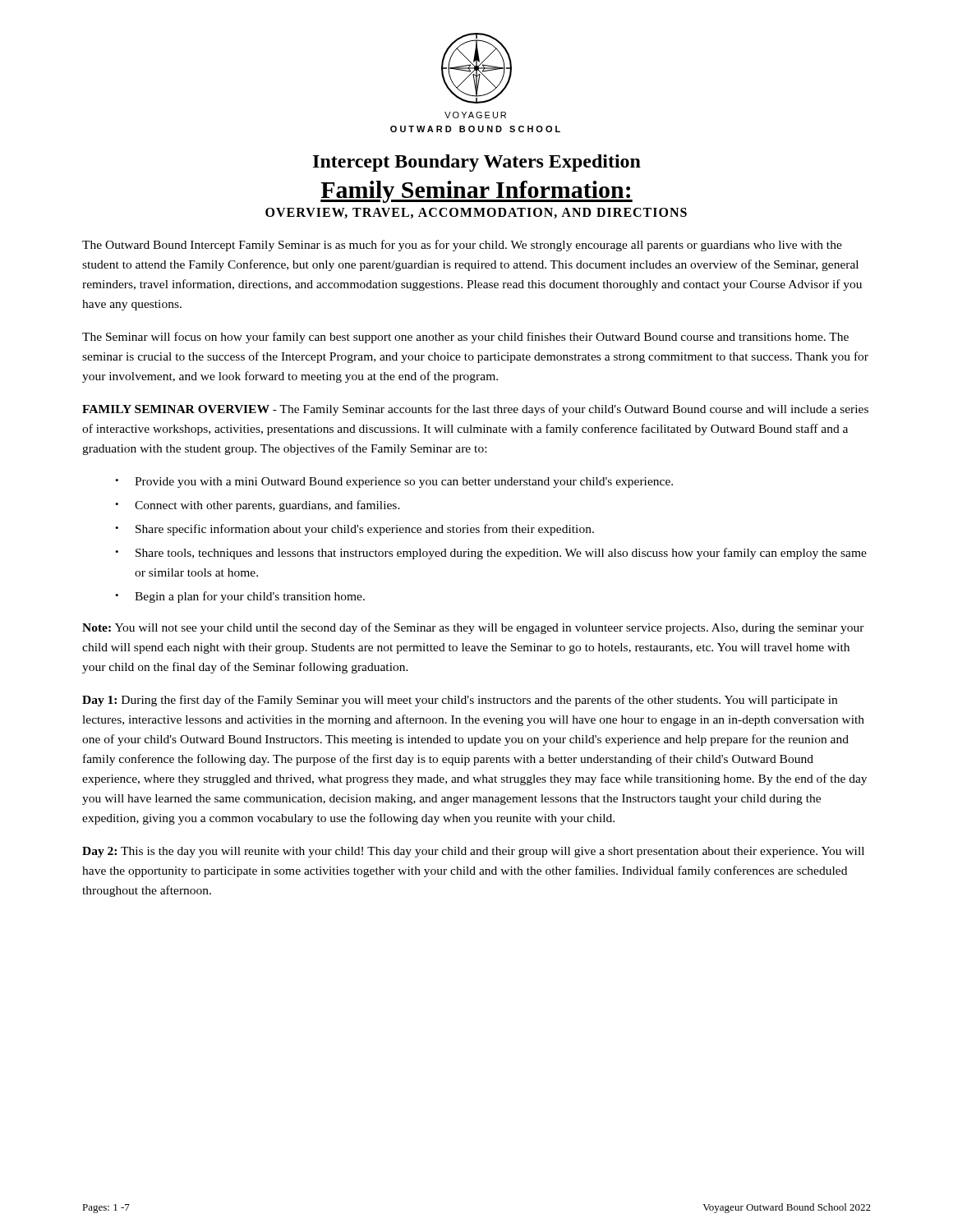Navigate to the text starting "• Share specific information about your child's"
This screenshot has height=1232, width=953.
493,529
